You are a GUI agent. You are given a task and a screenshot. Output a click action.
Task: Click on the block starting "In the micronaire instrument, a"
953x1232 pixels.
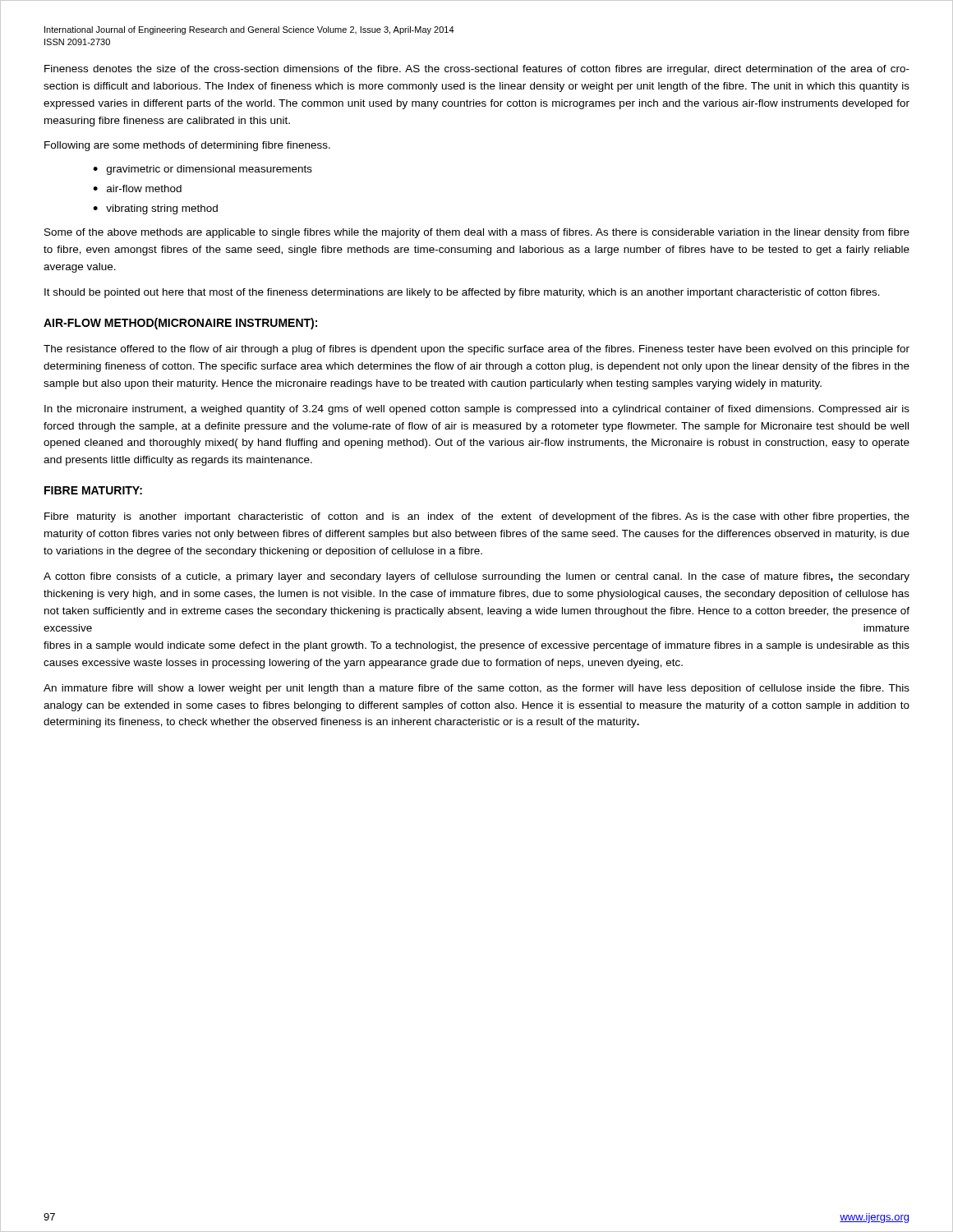tap(476, 434)
